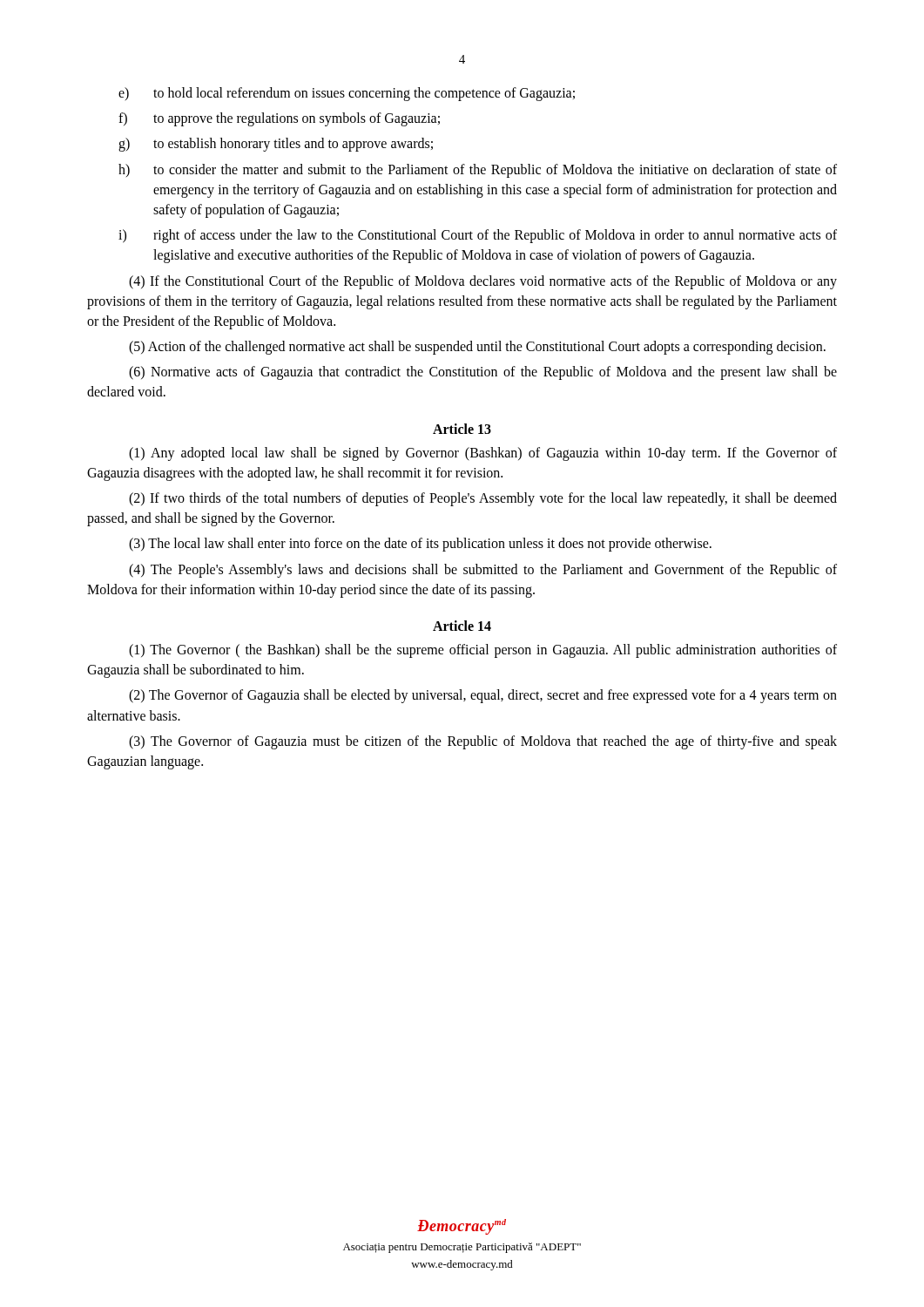924x1307 pixels.
Task: Find the text block with the text "(6) Normative acts of Gagauzia"
Action: point(462,382)
